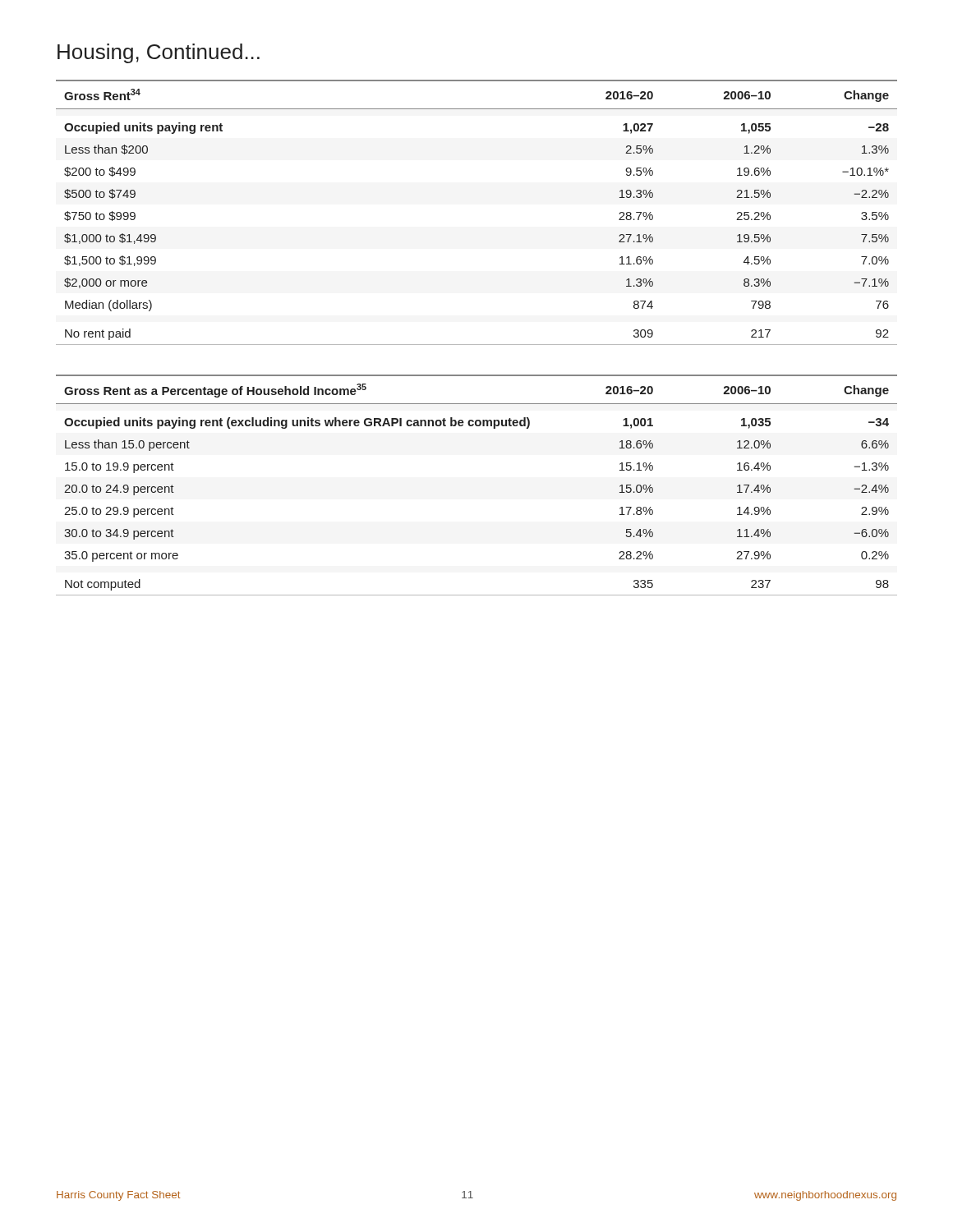Find the table that mentions "Less than $200"
This screenshot has width=953, height=1232.
coord(476,212)
